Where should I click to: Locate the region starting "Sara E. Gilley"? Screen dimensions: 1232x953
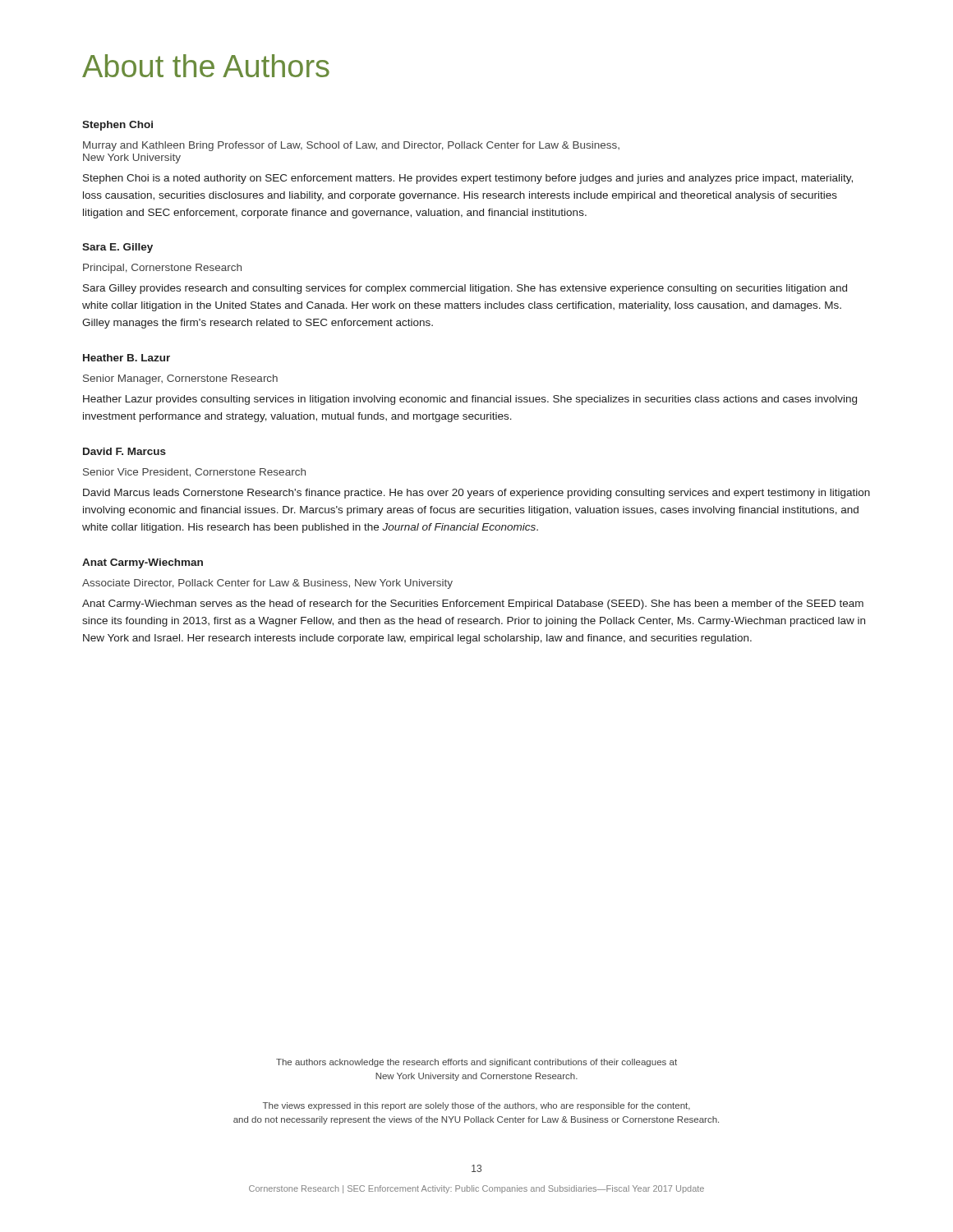coord(117,248)
